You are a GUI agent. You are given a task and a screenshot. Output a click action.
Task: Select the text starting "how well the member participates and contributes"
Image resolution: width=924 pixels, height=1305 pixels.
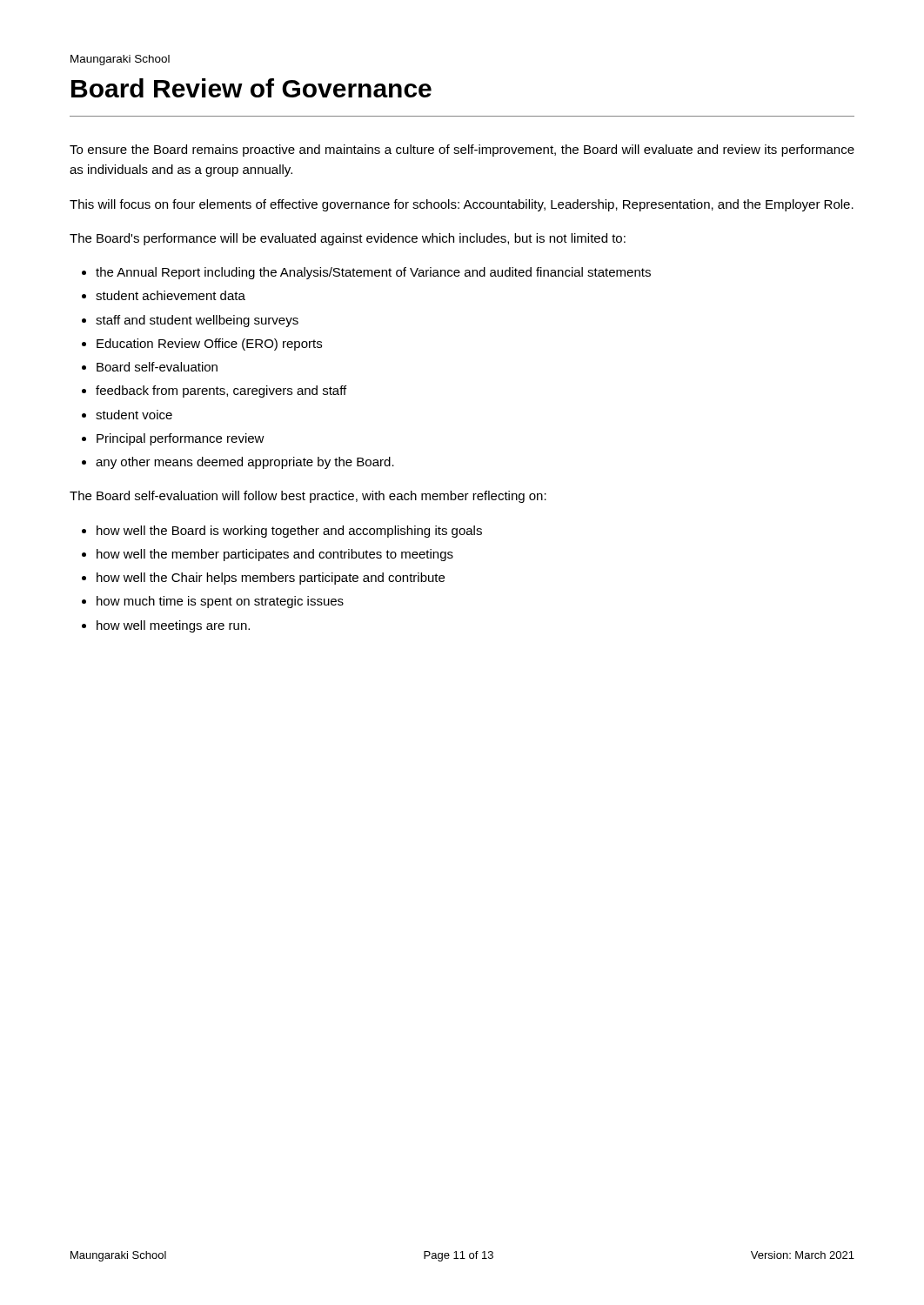click(275, 554)
